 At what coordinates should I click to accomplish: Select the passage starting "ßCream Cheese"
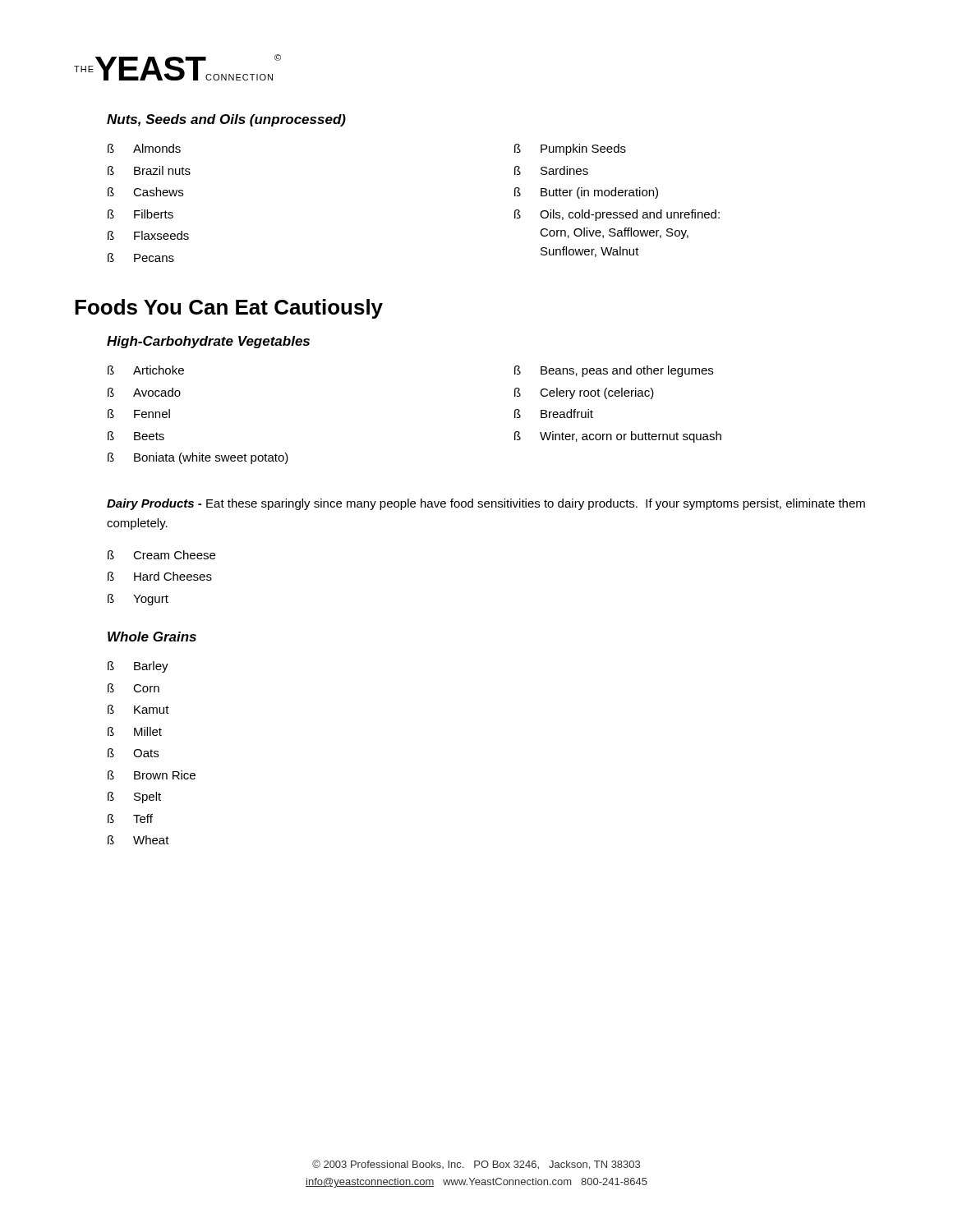coord(161,555)
